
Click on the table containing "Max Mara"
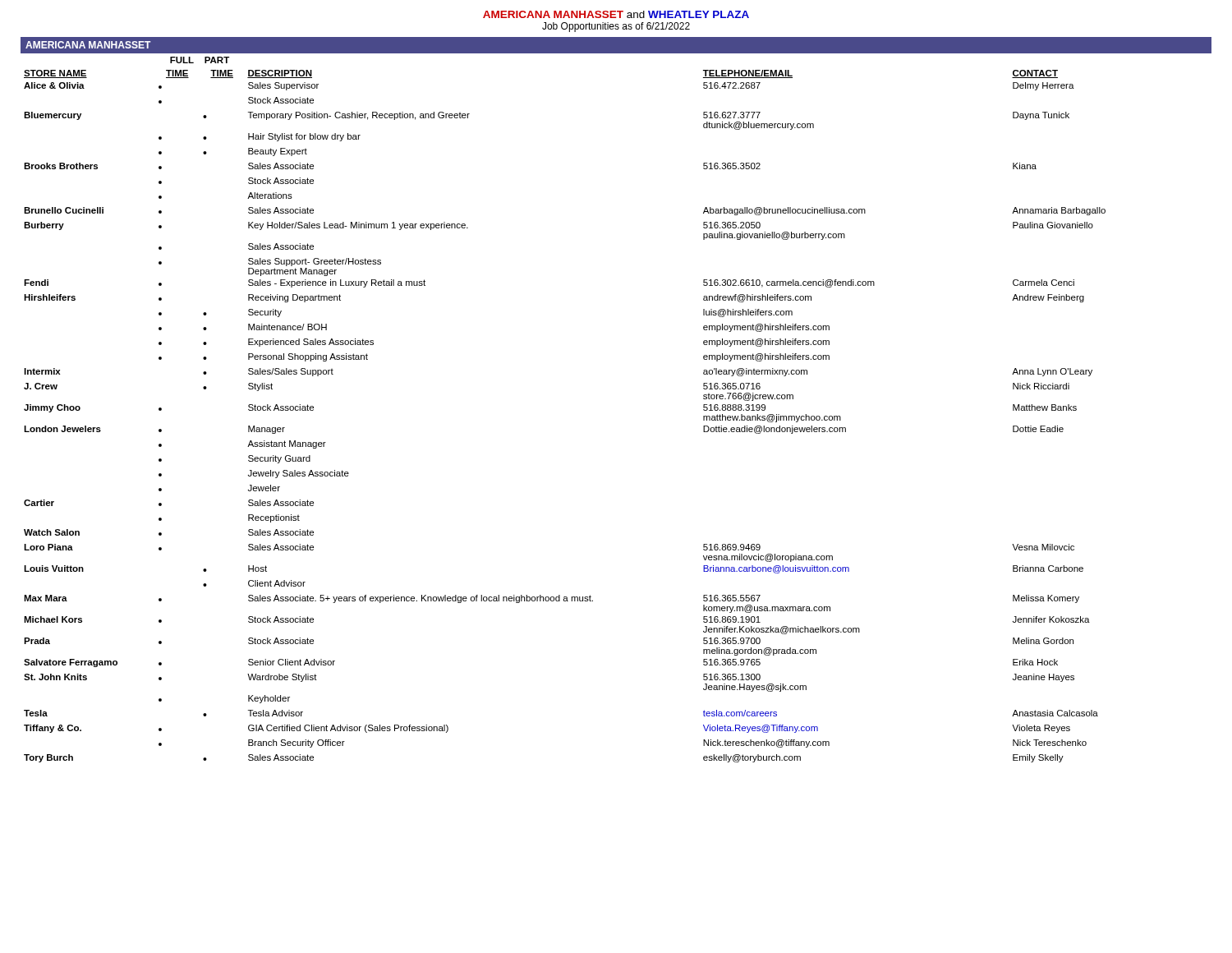point(616,410)
